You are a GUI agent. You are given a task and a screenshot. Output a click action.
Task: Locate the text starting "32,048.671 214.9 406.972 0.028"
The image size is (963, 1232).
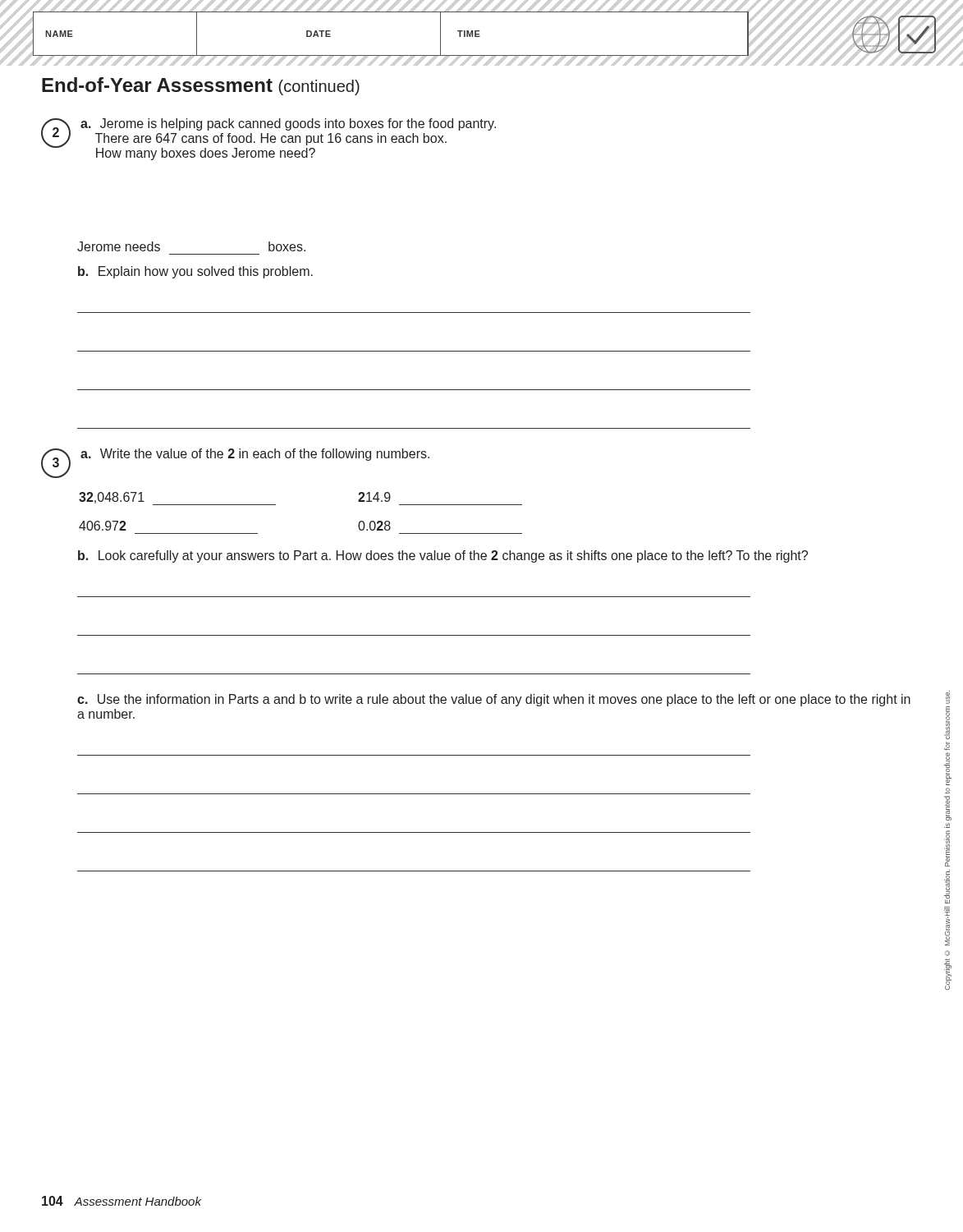[x=108, y=499]
